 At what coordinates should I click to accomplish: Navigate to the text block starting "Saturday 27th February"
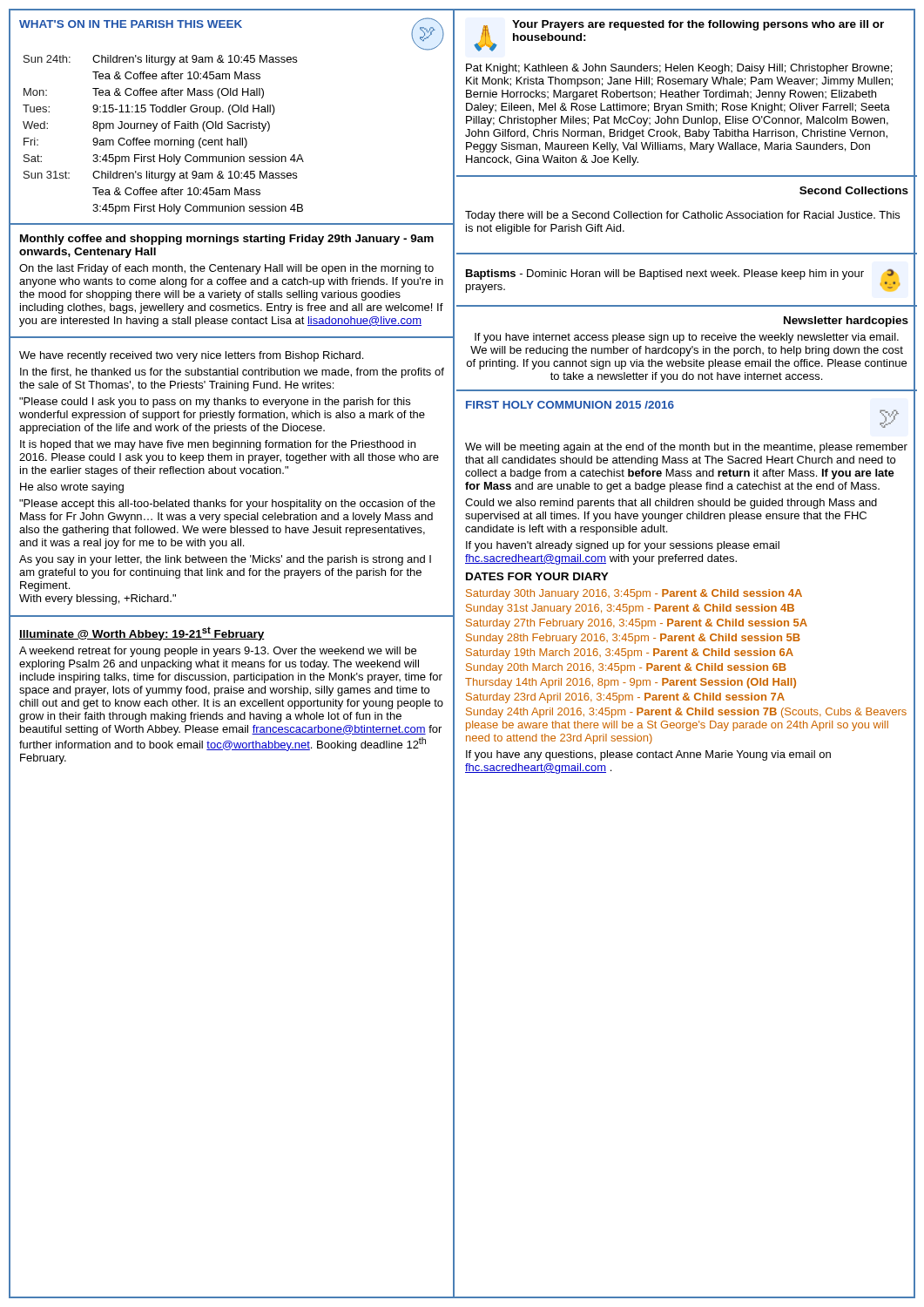pos(687,623)
